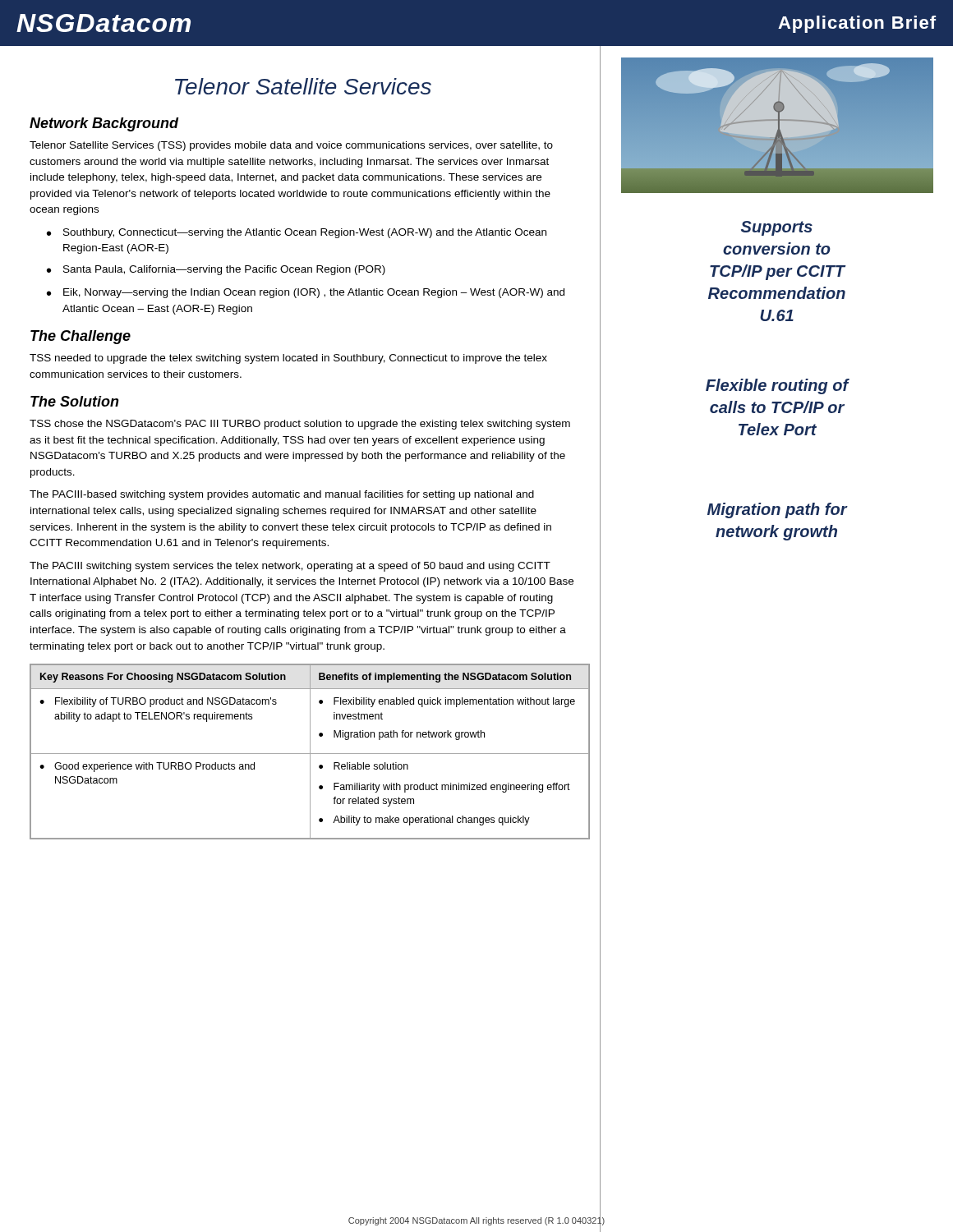This screenshot has height=1232, width=953.
Task: Select the text block starting "Flexible routing ofcalls to TCP/IP orTelex Port"
Action: point(777,407)
